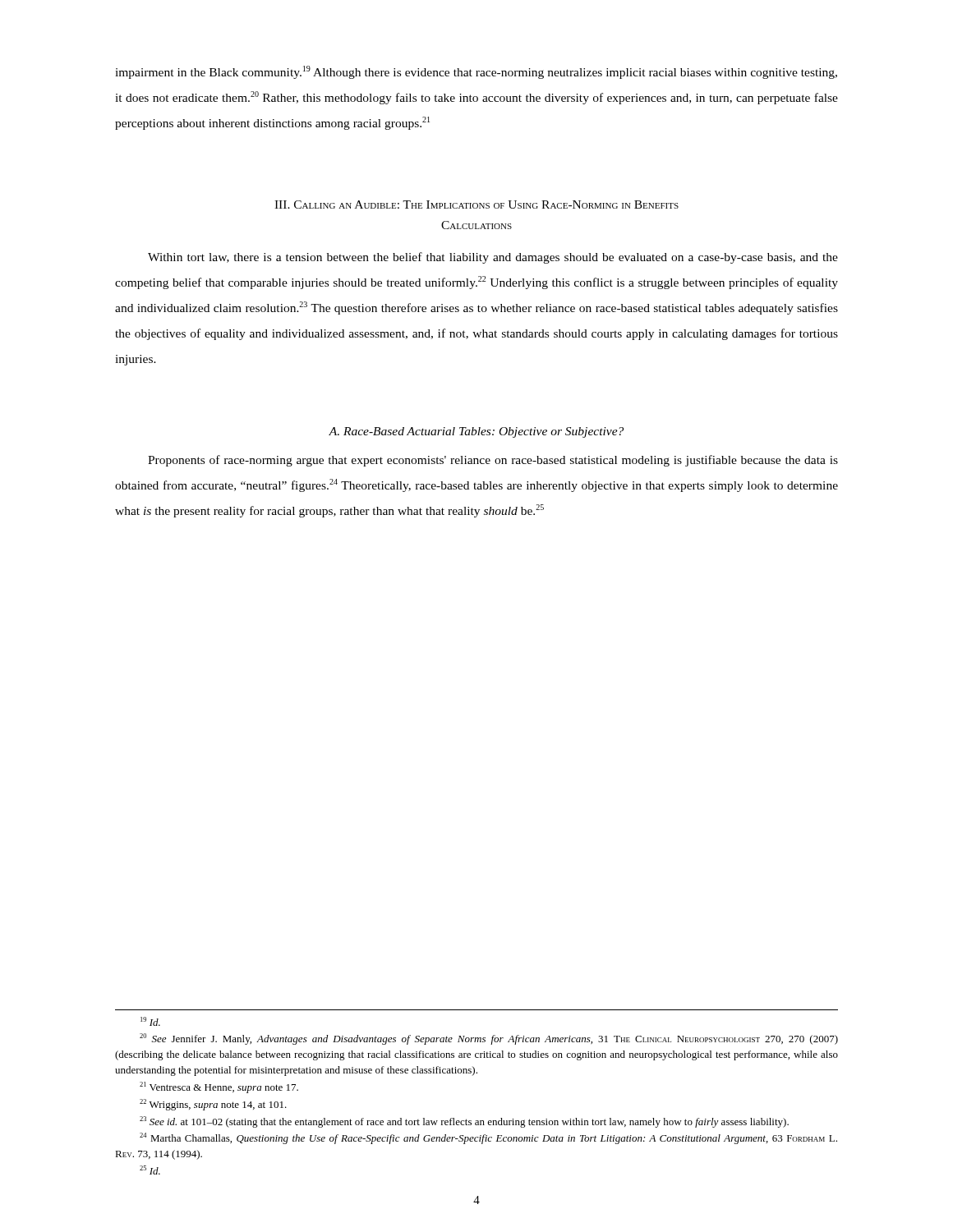The image size is (953, 1232).
Task: Locate the text block starting "19 Id."
Action: [150, 1021]
